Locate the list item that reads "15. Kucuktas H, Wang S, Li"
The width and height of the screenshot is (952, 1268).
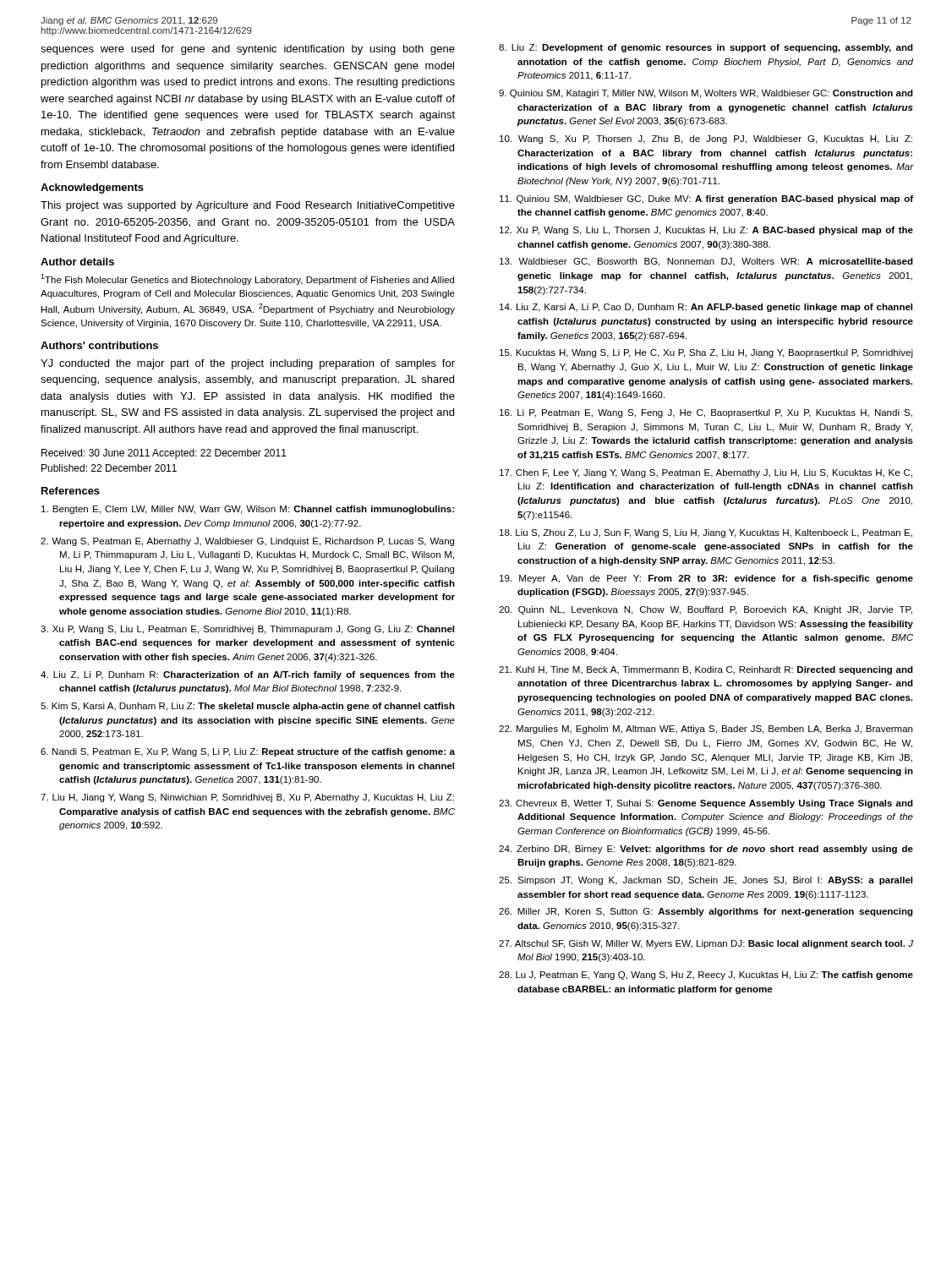pos(706,374)
